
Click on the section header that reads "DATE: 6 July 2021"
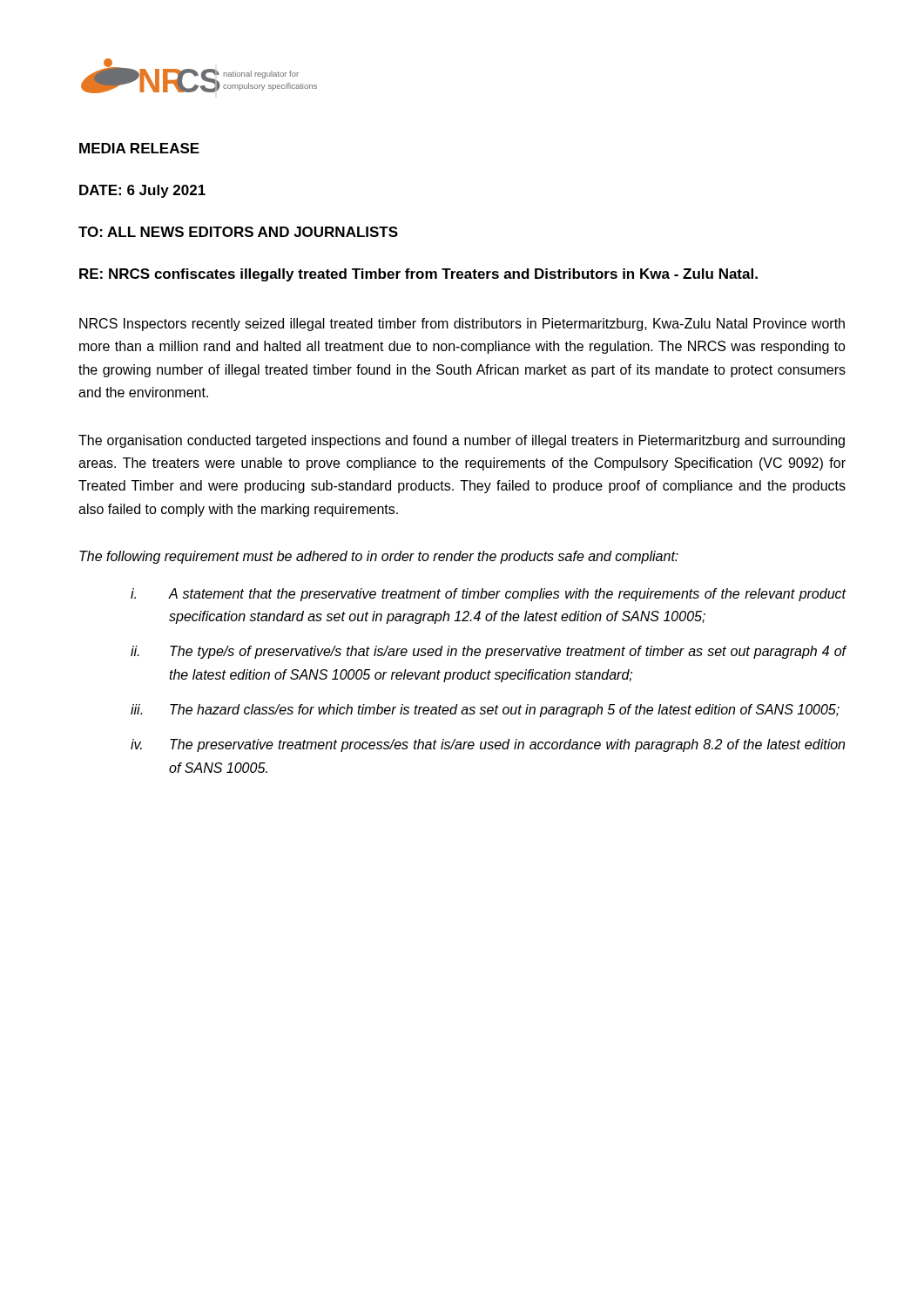pos(142,190)
